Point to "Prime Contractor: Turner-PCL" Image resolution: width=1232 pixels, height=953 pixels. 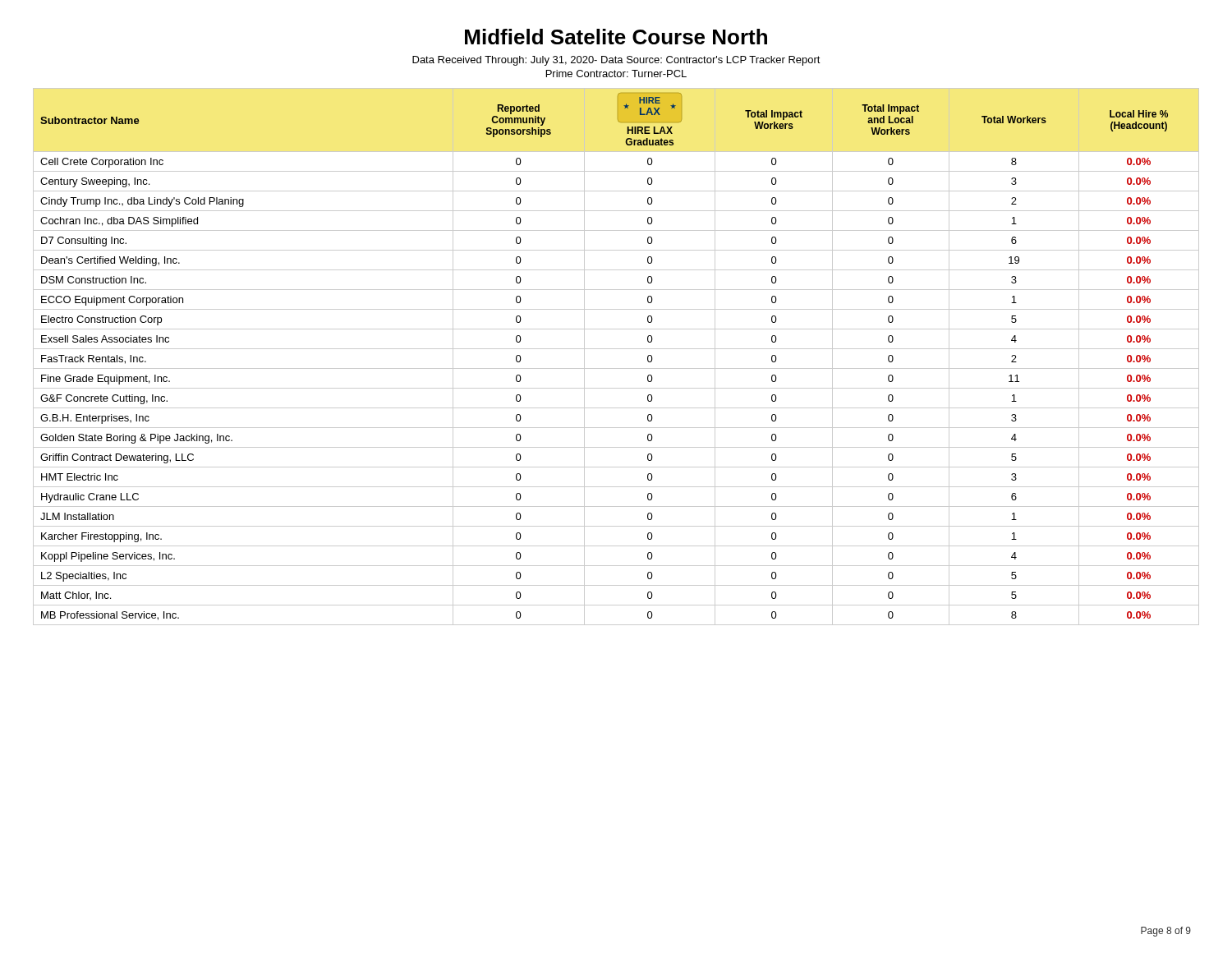click(616, 74)
